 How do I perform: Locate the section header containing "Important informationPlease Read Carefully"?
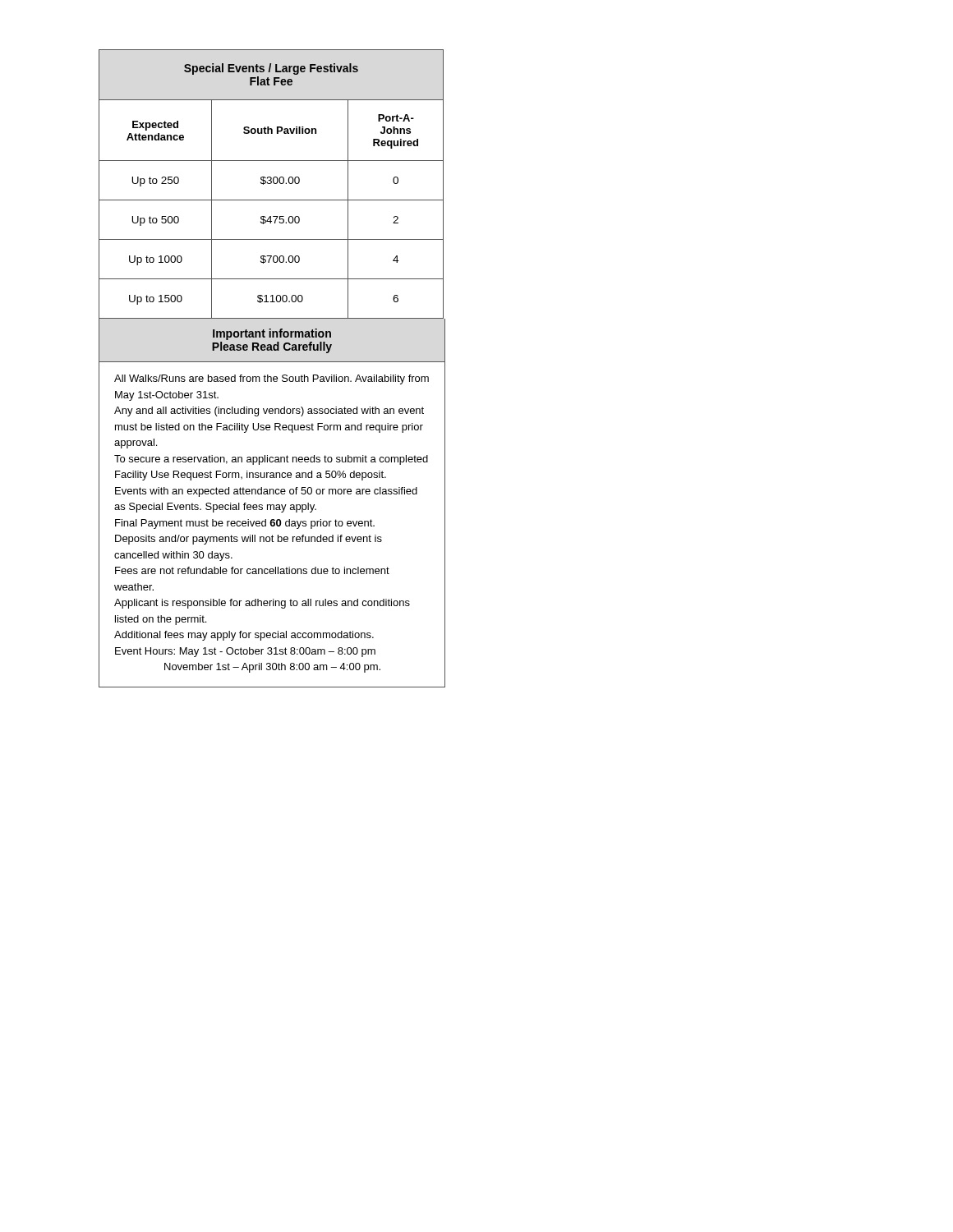272,340
